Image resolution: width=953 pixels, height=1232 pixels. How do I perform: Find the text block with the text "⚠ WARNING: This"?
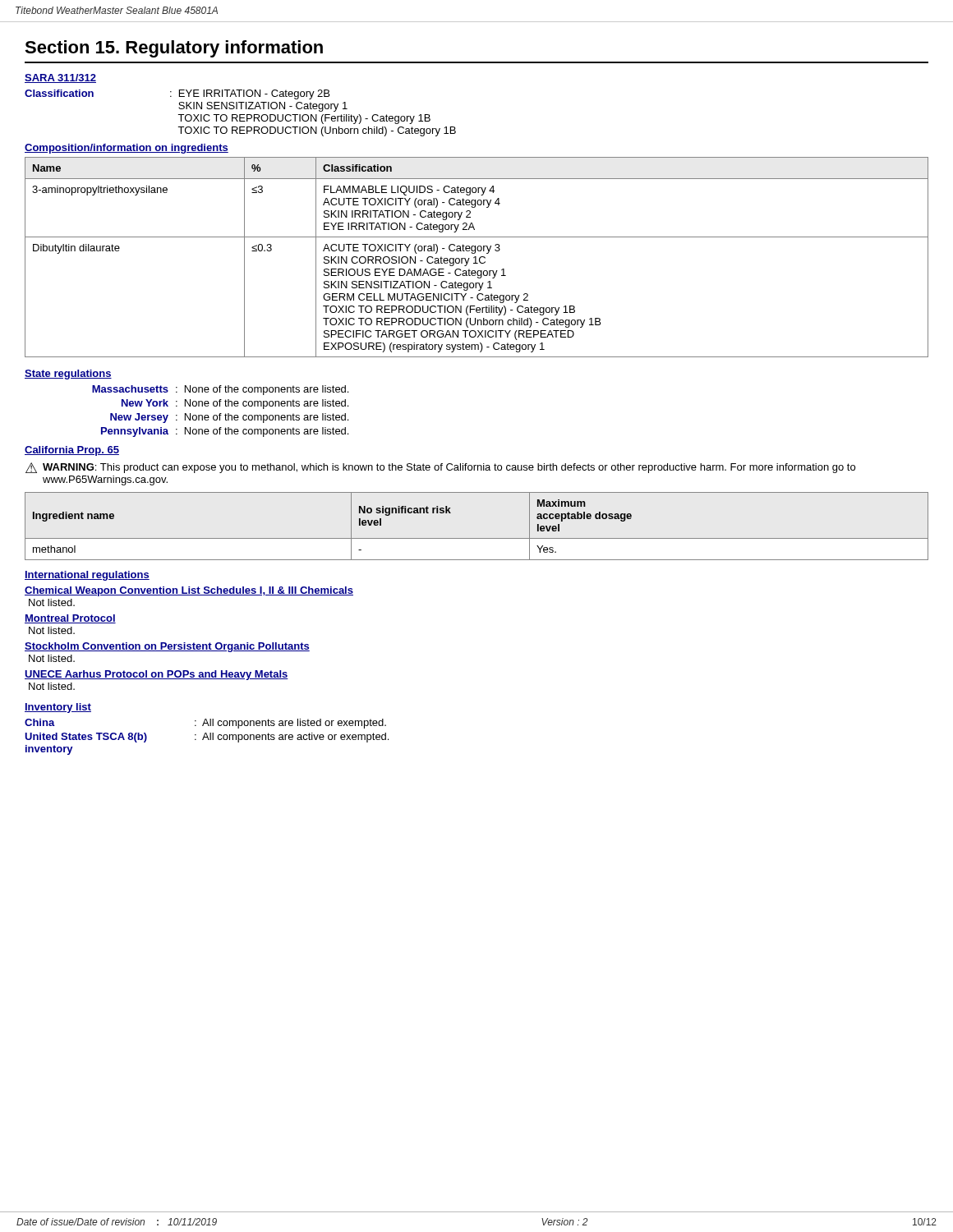[476, 473]
